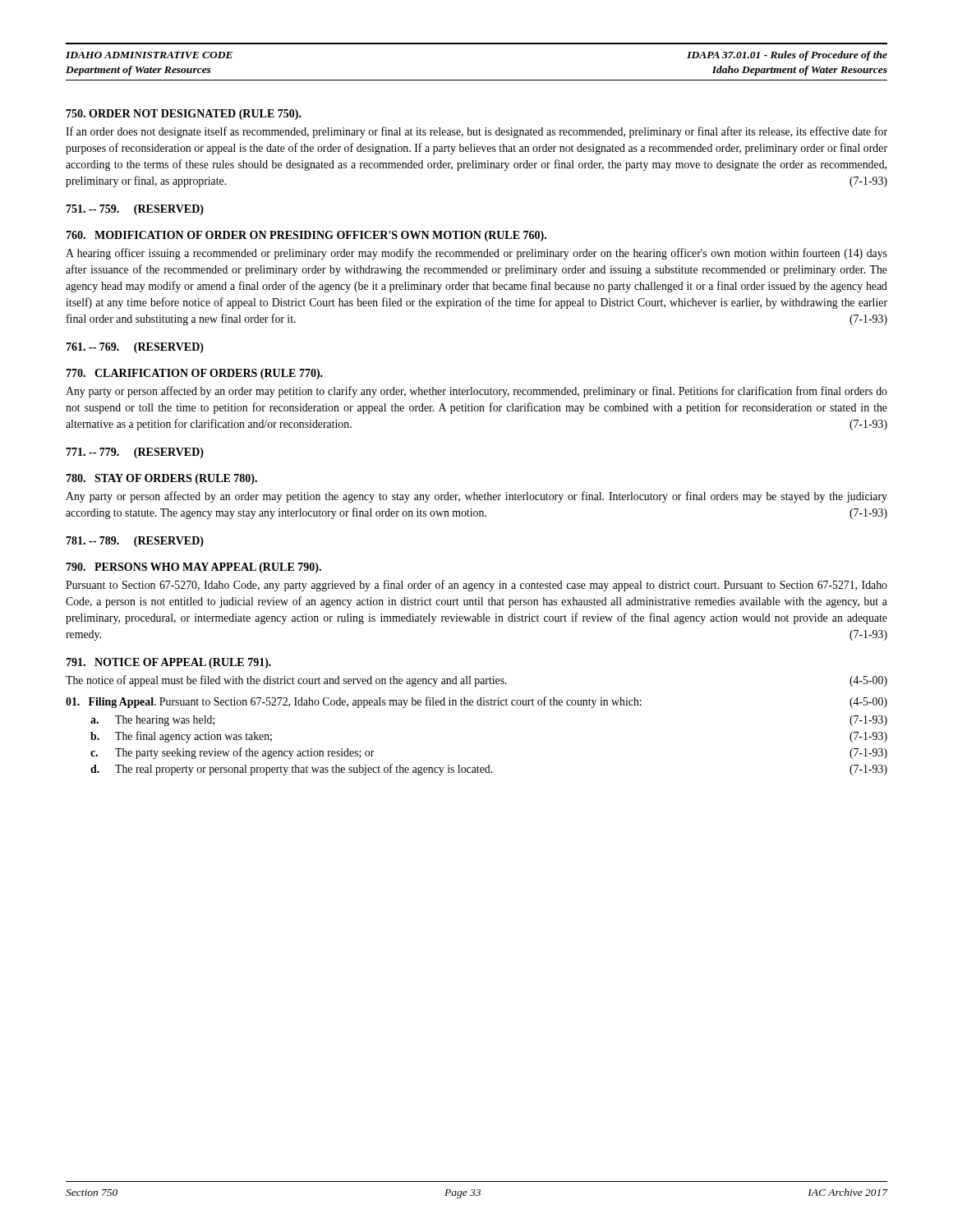The width and height of the screenshot is (953, 1232).
Task: Click the passage that begins "If an order does not designate itself"
Action: 476,158
